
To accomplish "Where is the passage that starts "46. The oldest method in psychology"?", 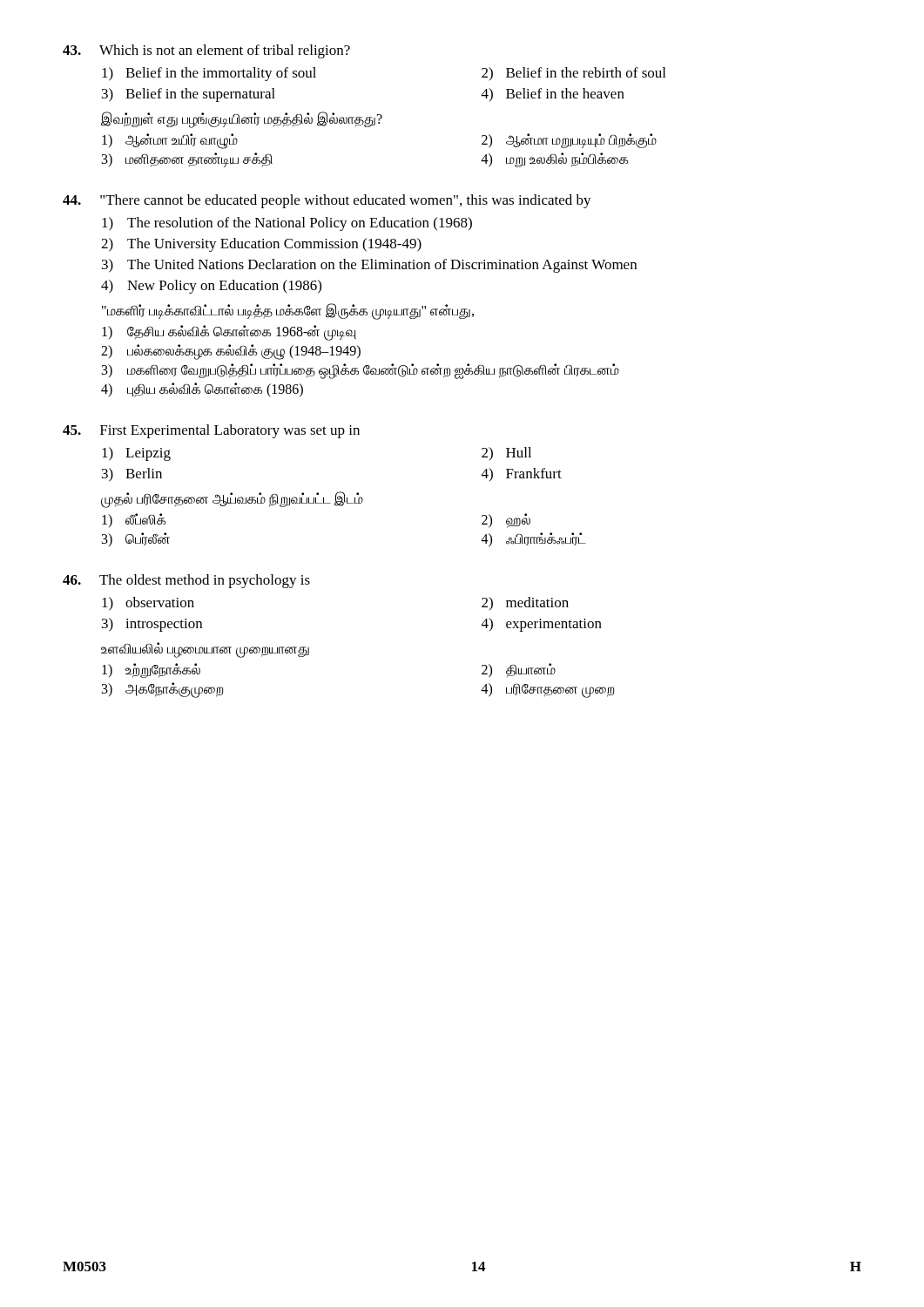I will click(x=186, y=581).
